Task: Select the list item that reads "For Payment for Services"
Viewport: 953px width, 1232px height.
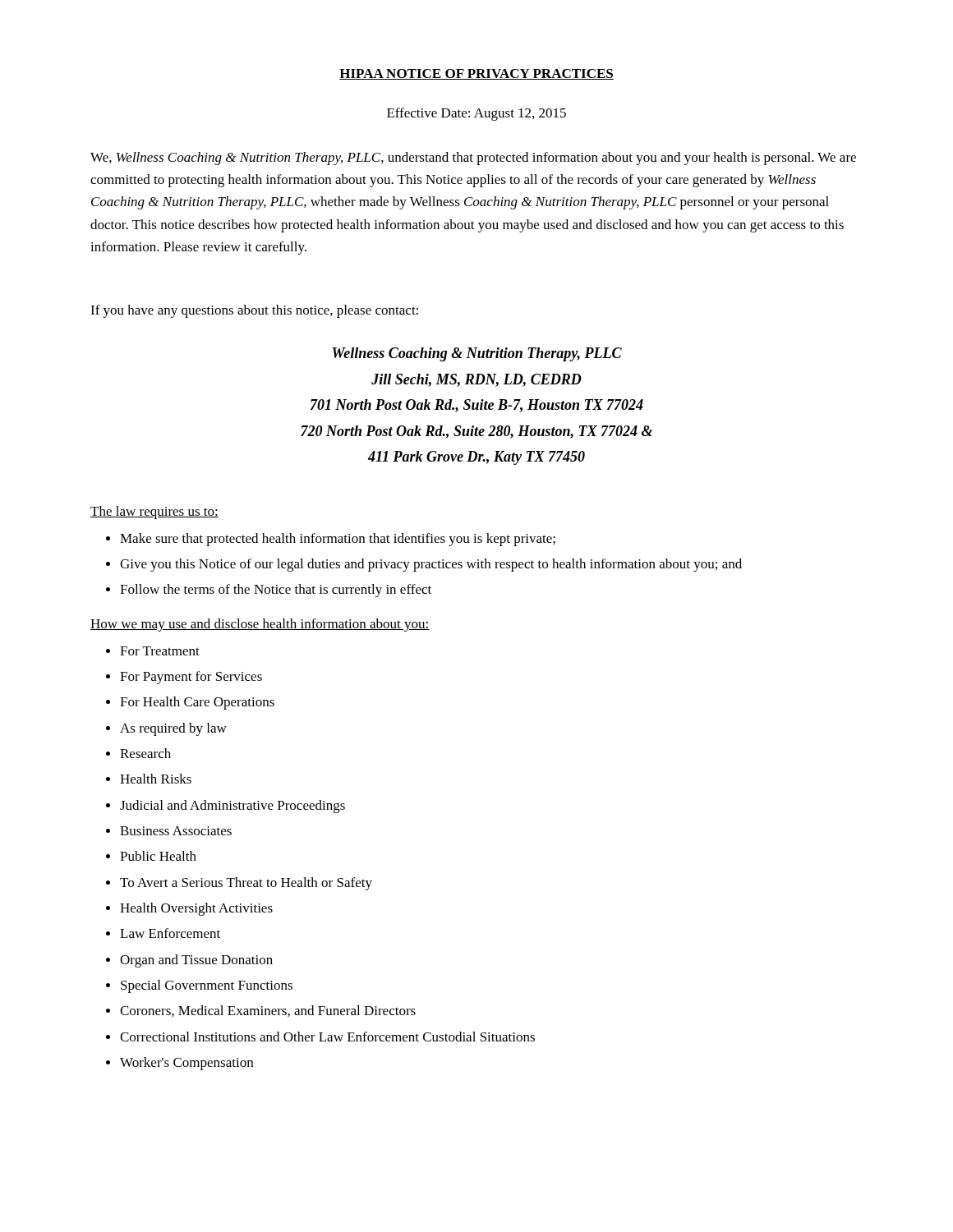Action: [x=191, y=676]
